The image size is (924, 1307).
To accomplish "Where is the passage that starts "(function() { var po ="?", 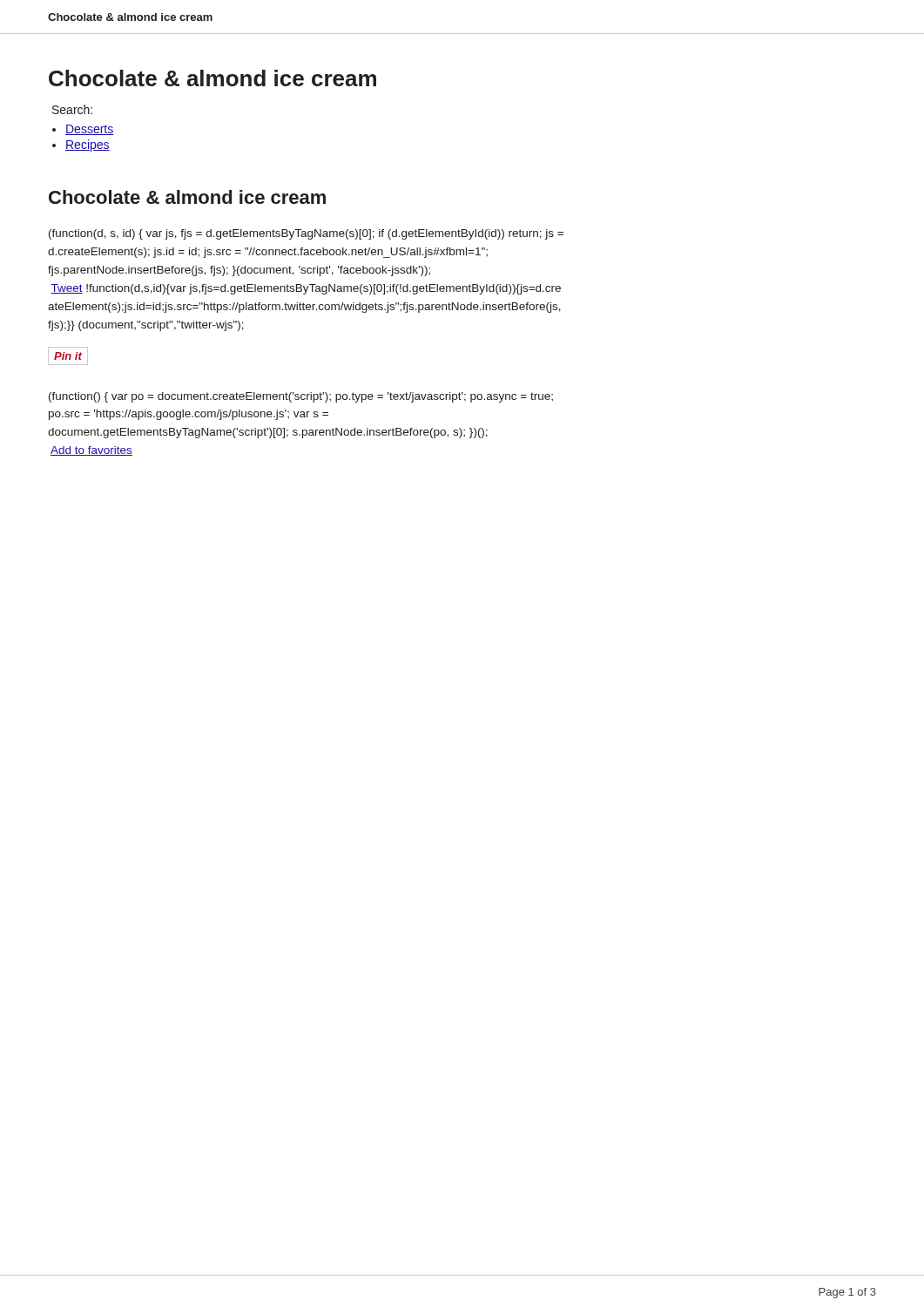I will coord(301,423).
